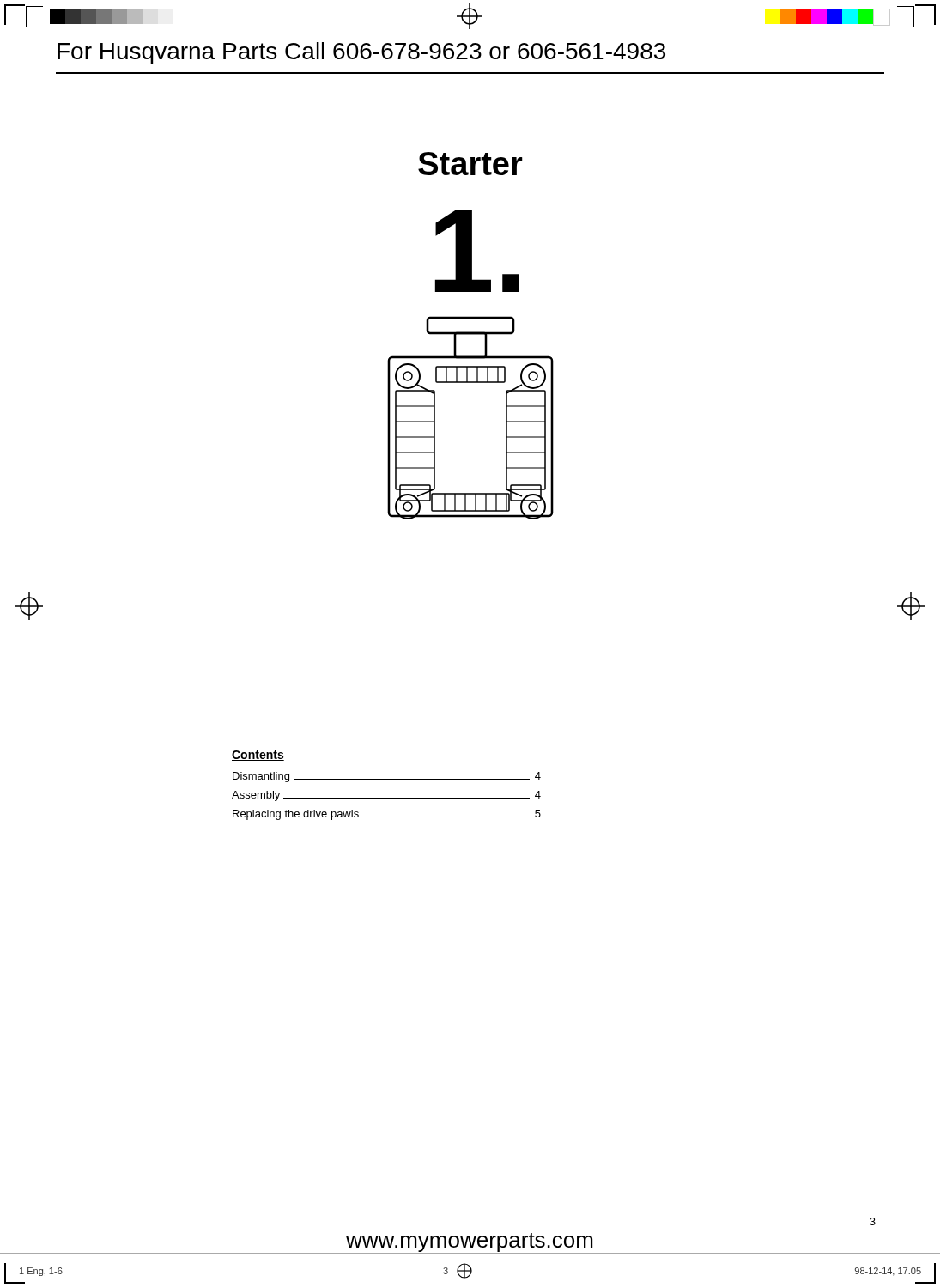Click a section header
The width and height of the screenshot is (940, 1288).
pyautogui.click(x=258, y=755)
